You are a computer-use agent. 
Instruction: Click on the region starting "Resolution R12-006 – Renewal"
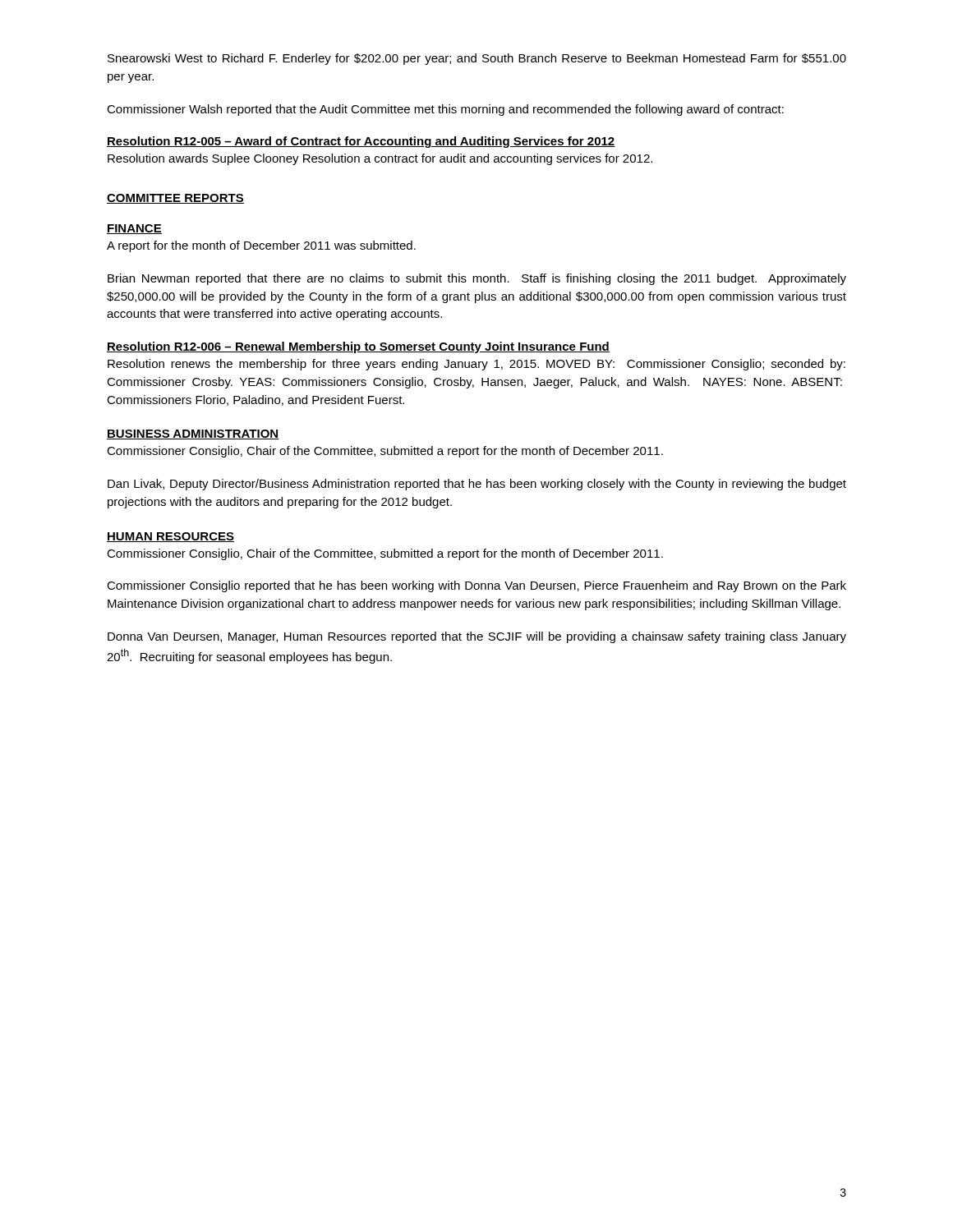[358, 346]
